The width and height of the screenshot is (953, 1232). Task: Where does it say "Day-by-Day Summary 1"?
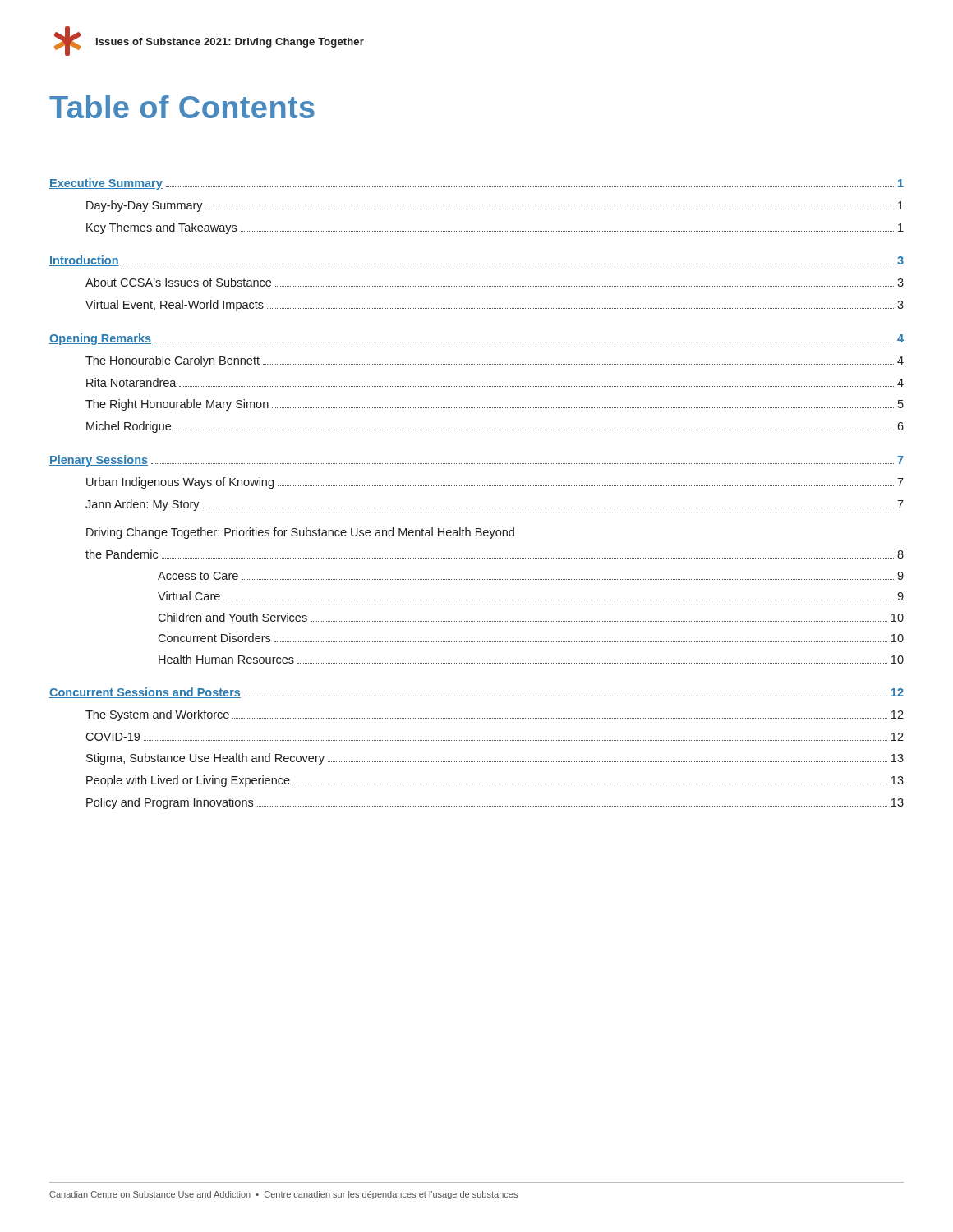point(495,206)
